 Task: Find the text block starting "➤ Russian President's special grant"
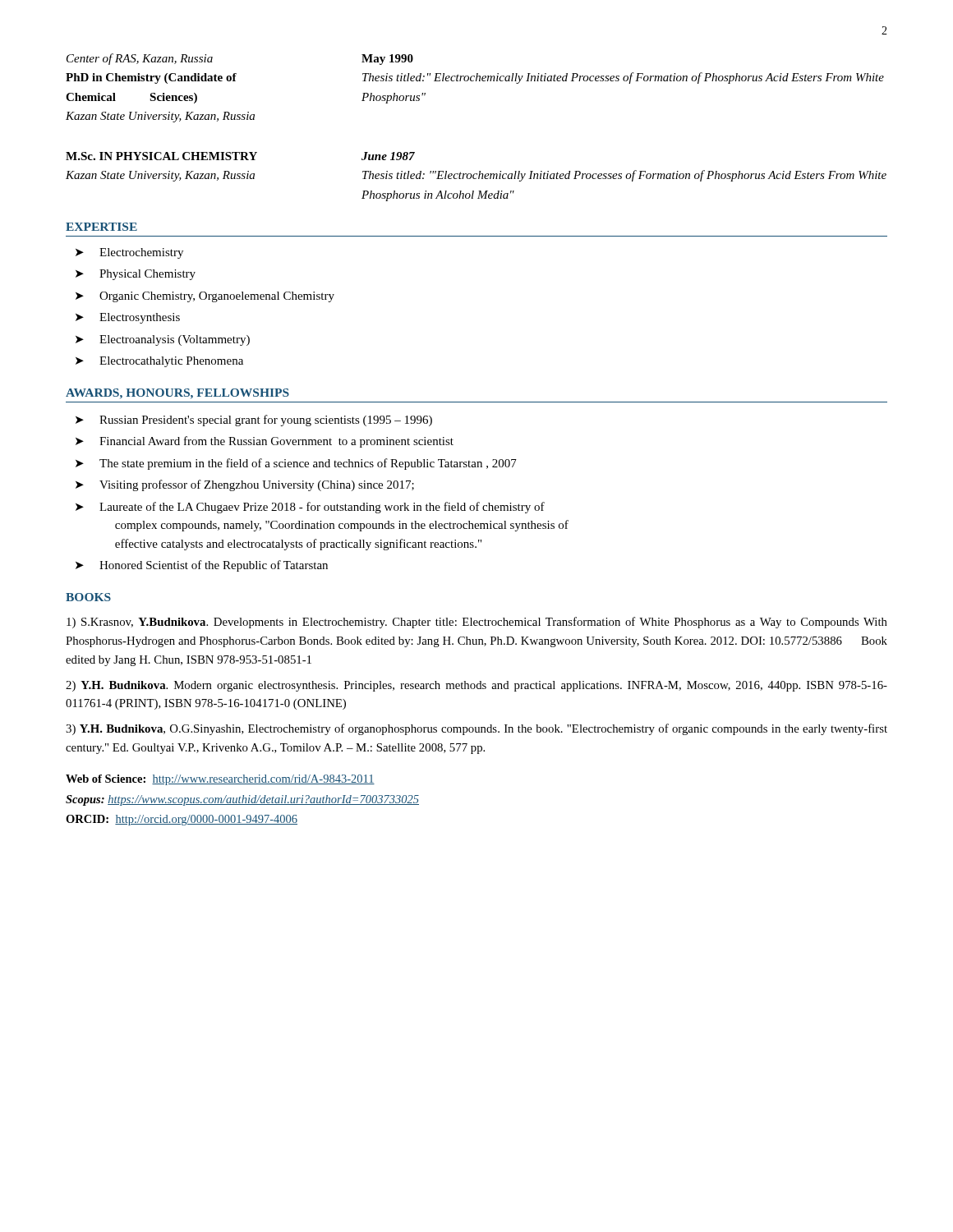tap(253, 420)
